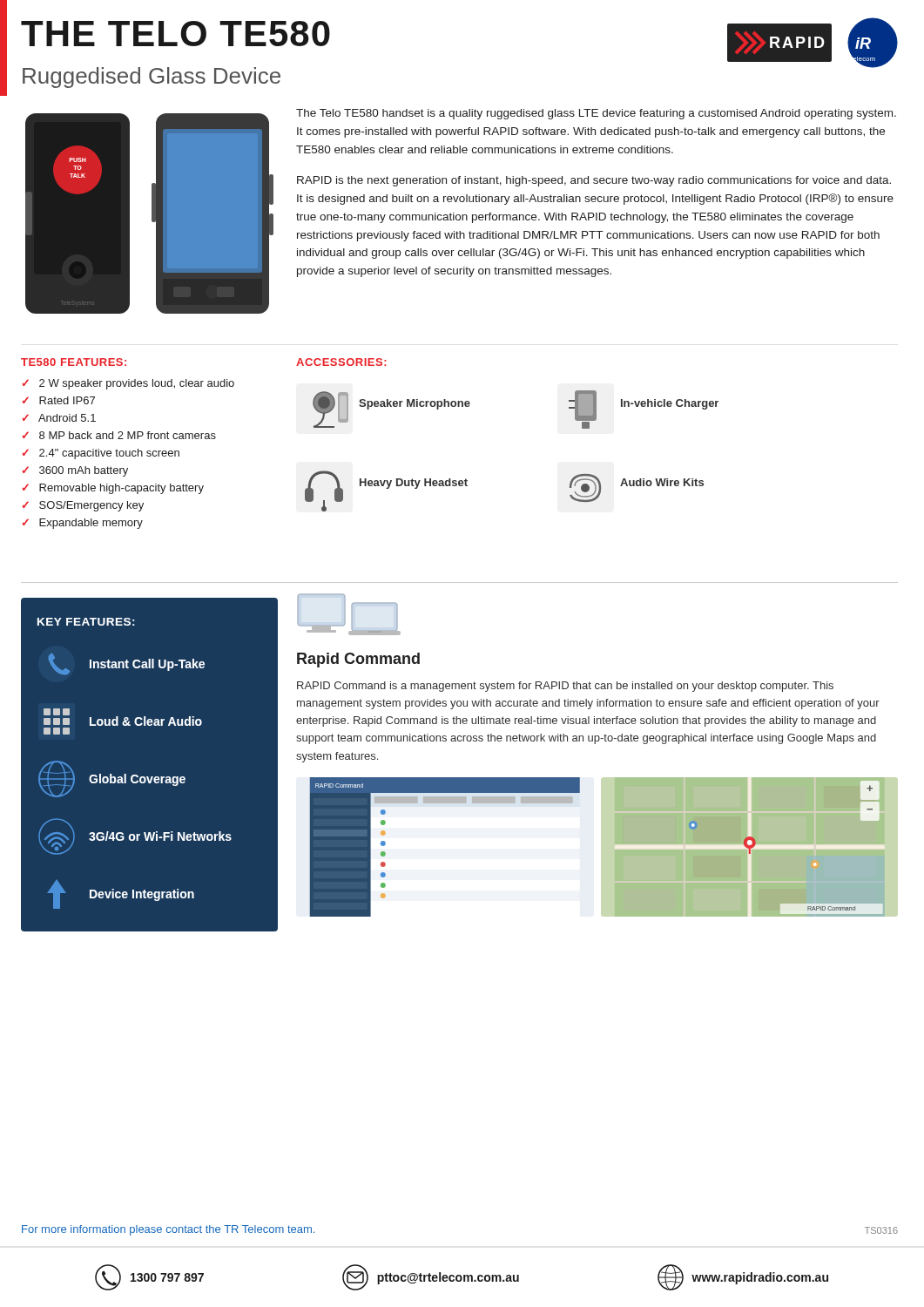Click on the logo
Image resolution: width=924 pixels, height=1307 pixels.
coord(813,43)
